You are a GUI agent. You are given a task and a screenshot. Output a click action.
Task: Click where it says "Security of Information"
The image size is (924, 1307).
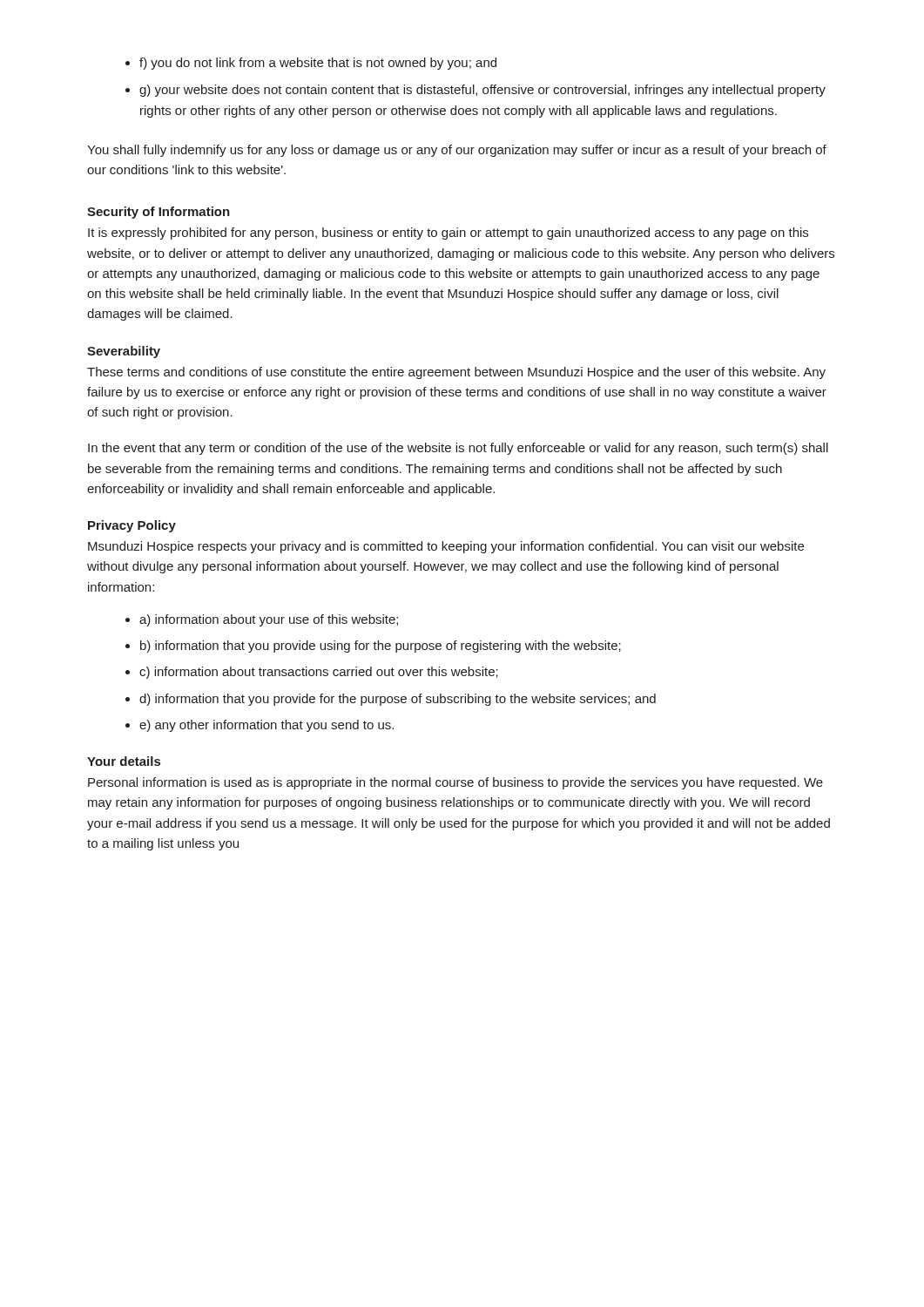click(159, 212)
